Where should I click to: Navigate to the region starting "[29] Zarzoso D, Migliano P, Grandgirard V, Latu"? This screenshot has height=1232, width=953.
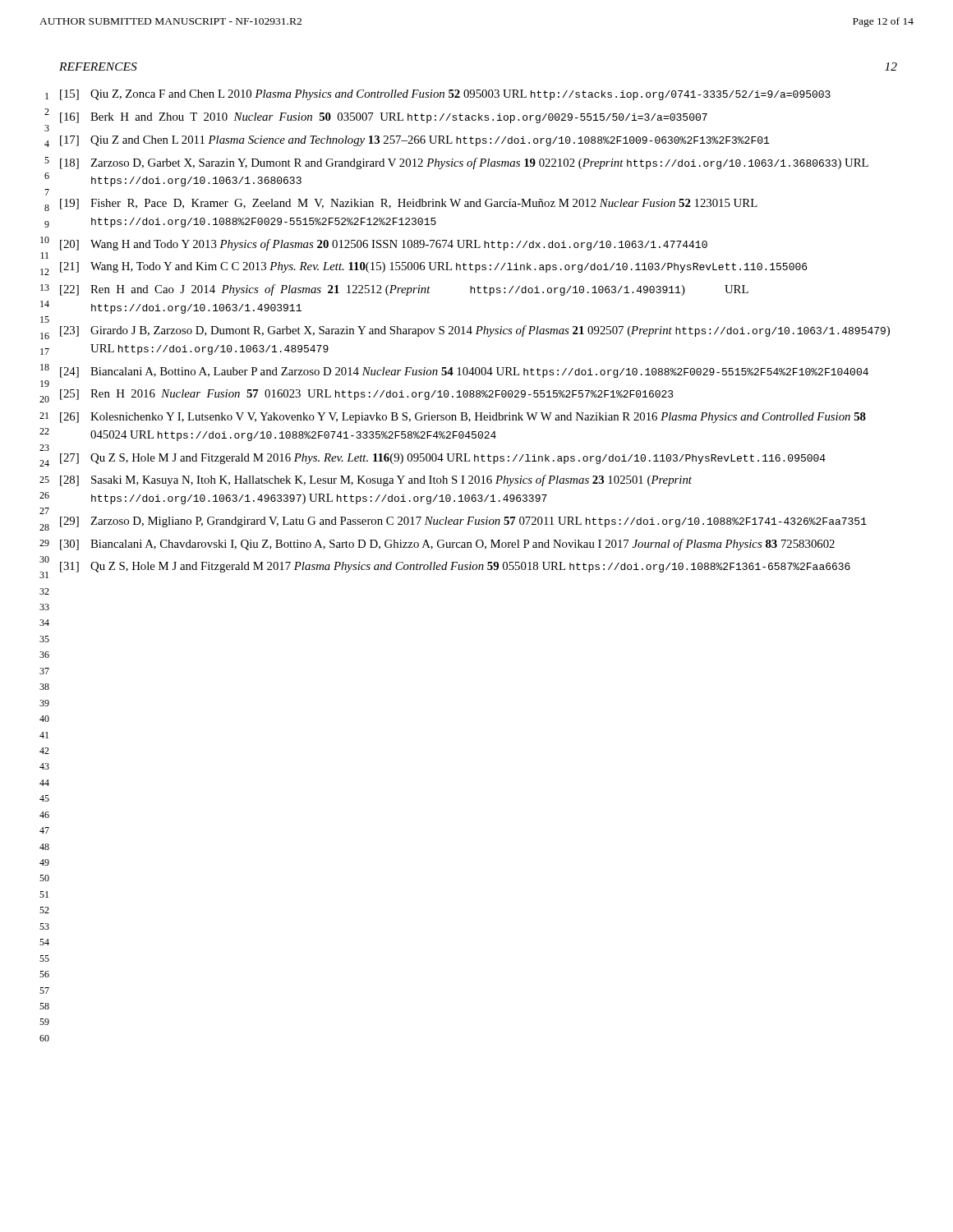tap(478, 521)
